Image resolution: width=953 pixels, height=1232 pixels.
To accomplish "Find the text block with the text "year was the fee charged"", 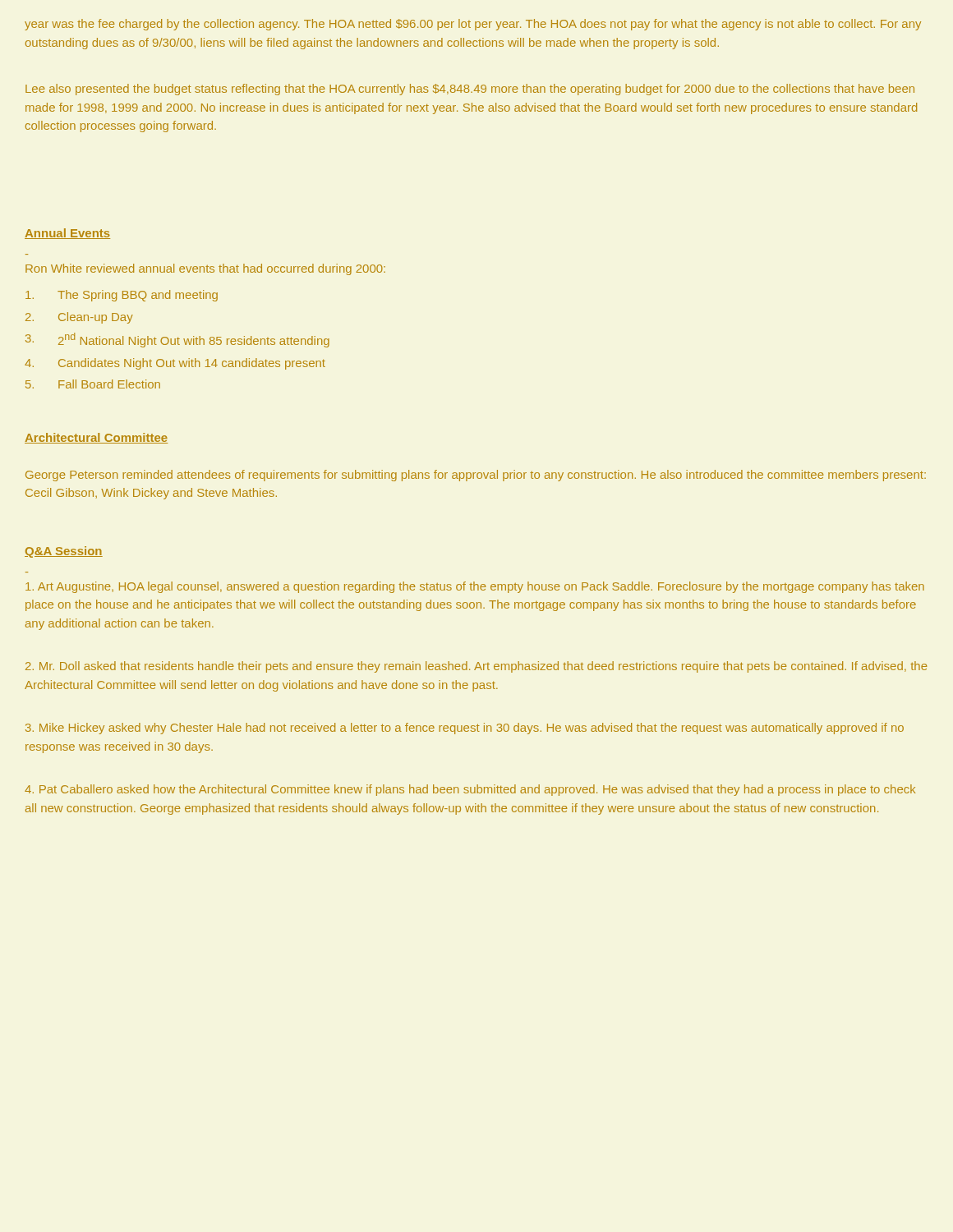I will pos(473,33).
